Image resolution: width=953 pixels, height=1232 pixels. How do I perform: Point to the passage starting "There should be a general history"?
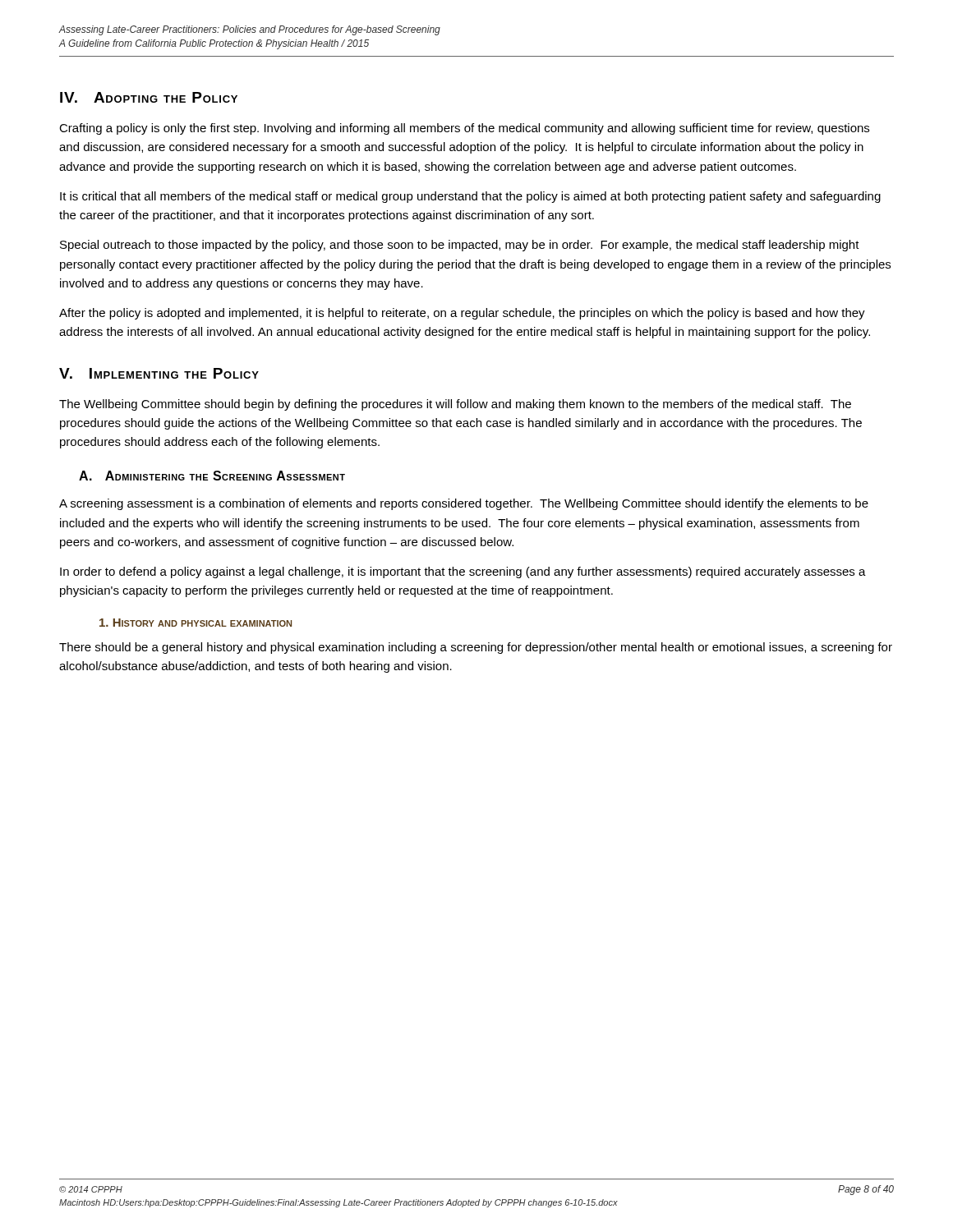[x=476, y=656]
